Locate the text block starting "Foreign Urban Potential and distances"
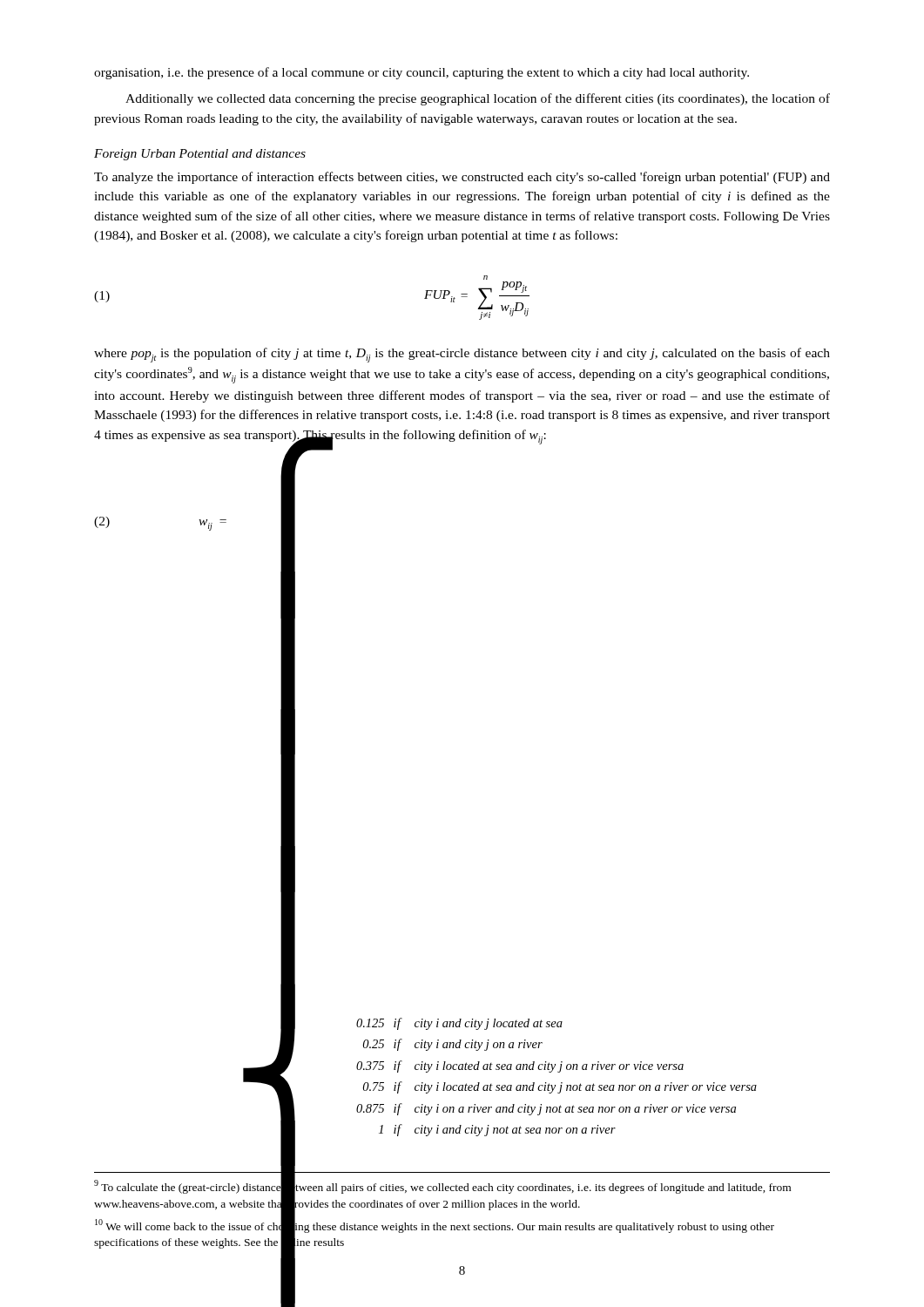Viewport: 924px width, 1307px height. [200, 153]
